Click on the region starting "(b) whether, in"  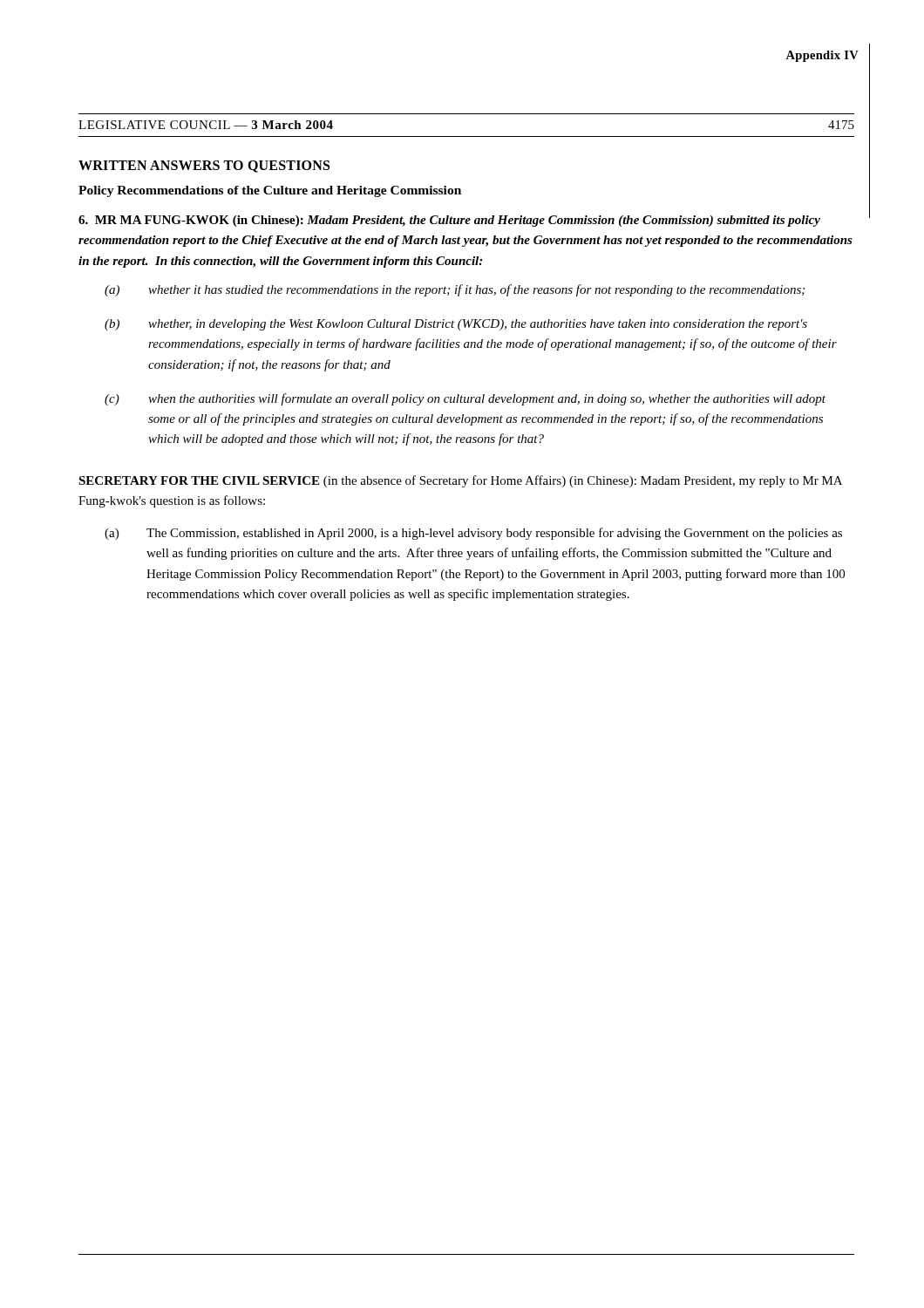[x=479, y=344]
